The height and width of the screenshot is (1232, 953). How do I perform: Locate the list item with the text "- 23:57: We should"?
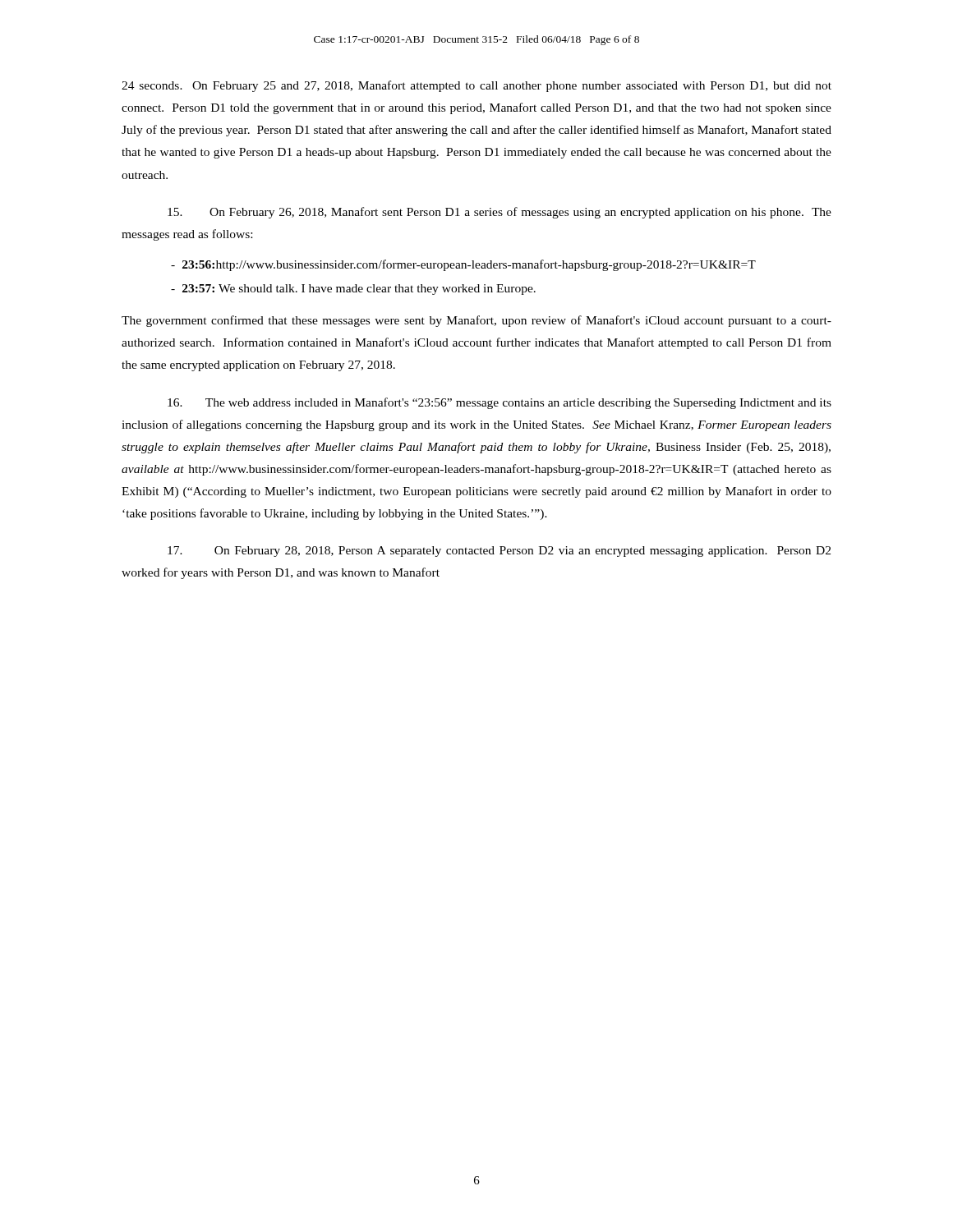click(501, 288)
